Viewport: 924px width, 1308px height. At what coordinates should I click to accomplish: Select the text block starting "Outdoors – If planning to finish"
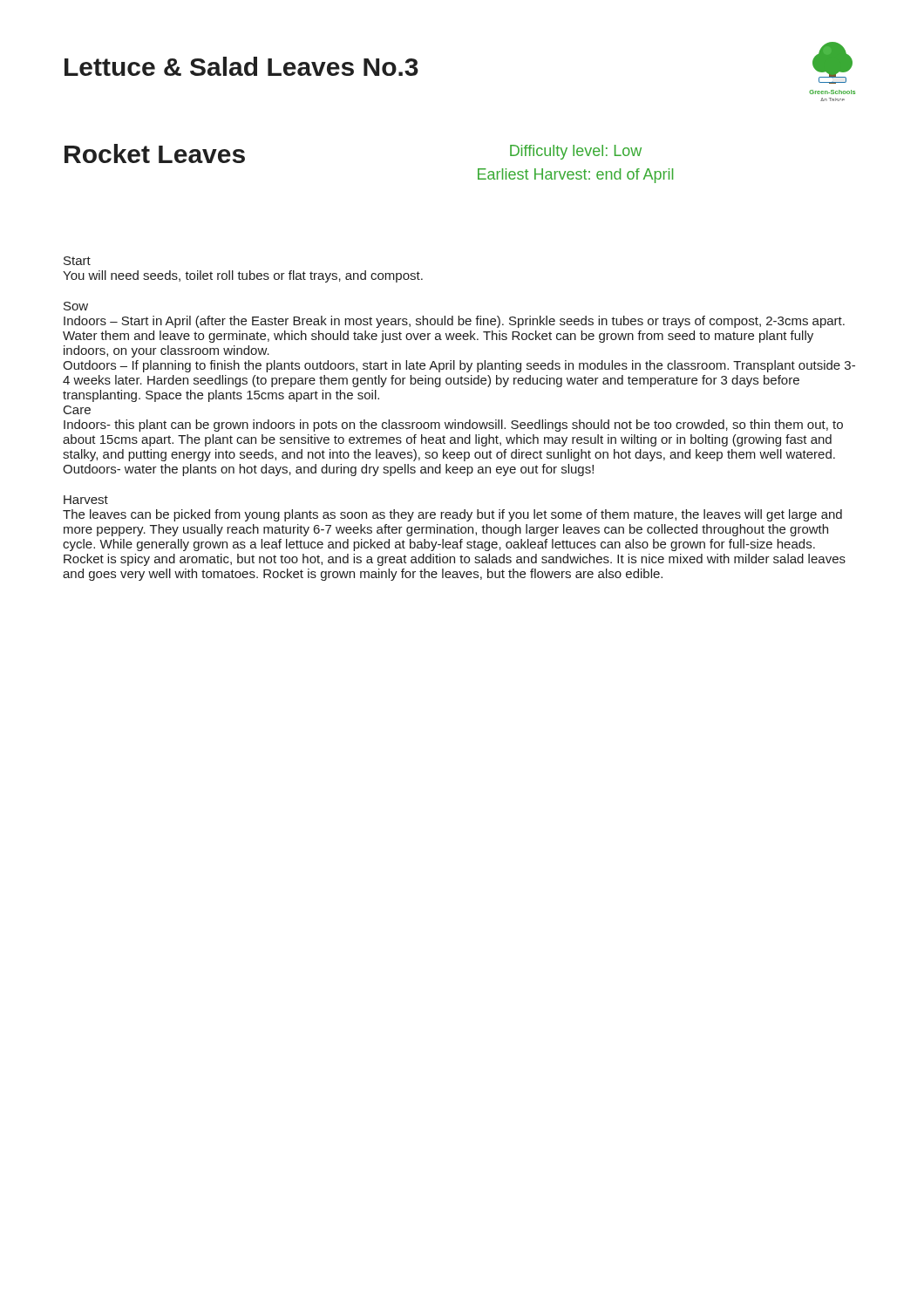(459, 380)
